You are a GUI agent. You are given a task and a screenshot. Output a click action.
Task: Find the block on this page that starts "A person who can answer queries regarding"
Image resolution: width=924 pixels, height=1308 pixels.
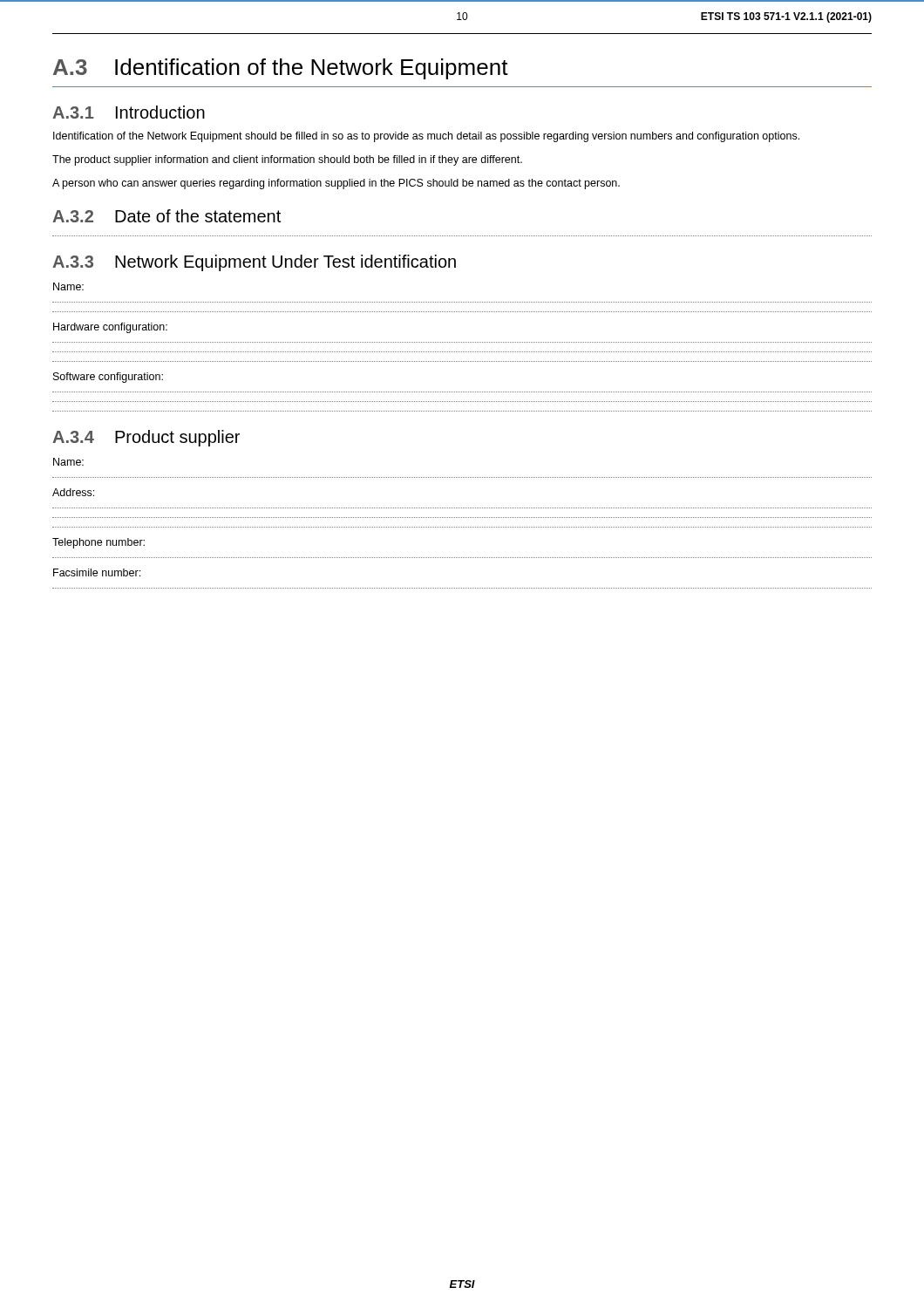click(336, 183)
